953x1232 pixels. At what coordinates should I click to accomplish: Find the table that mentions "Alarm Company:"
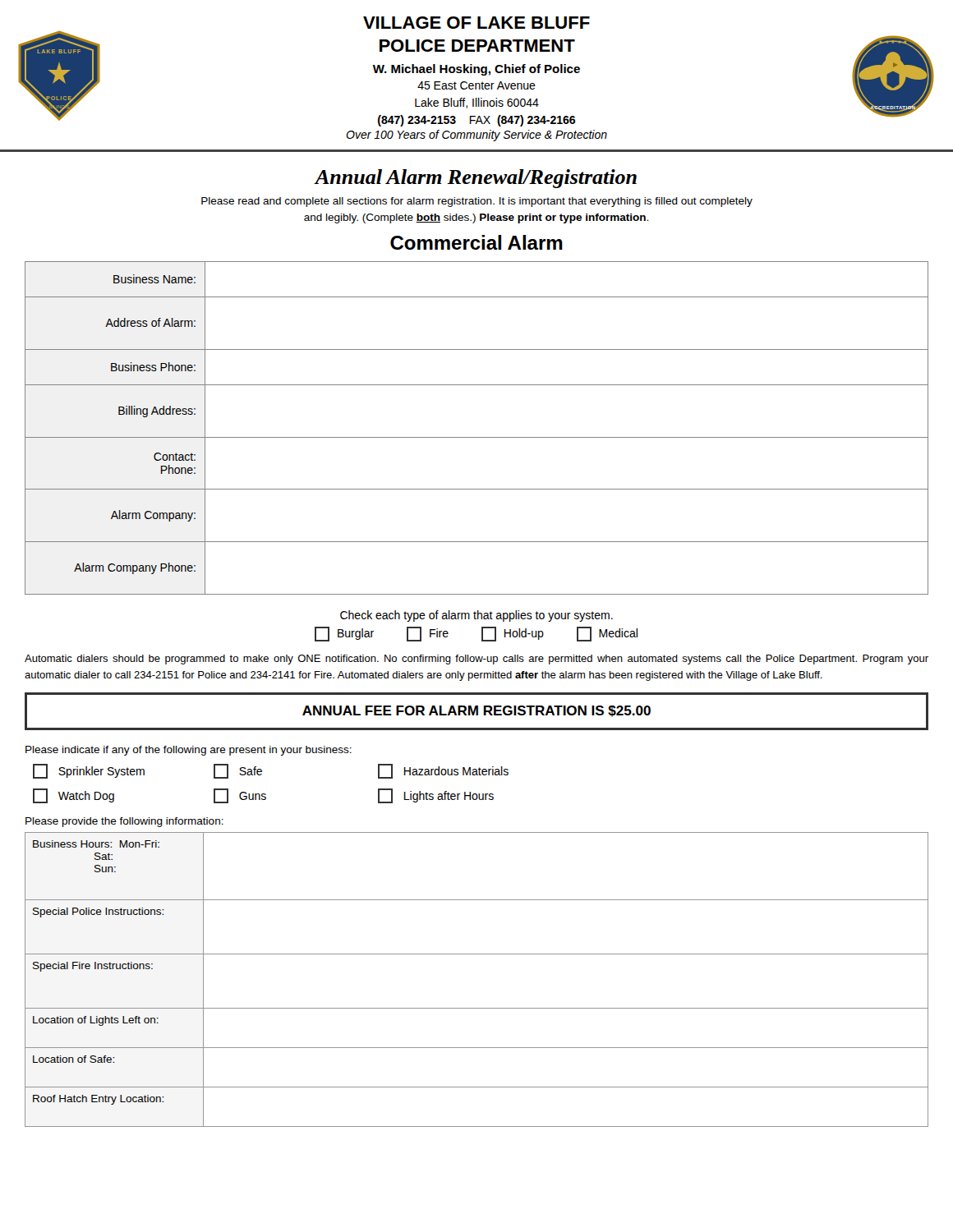476,428
